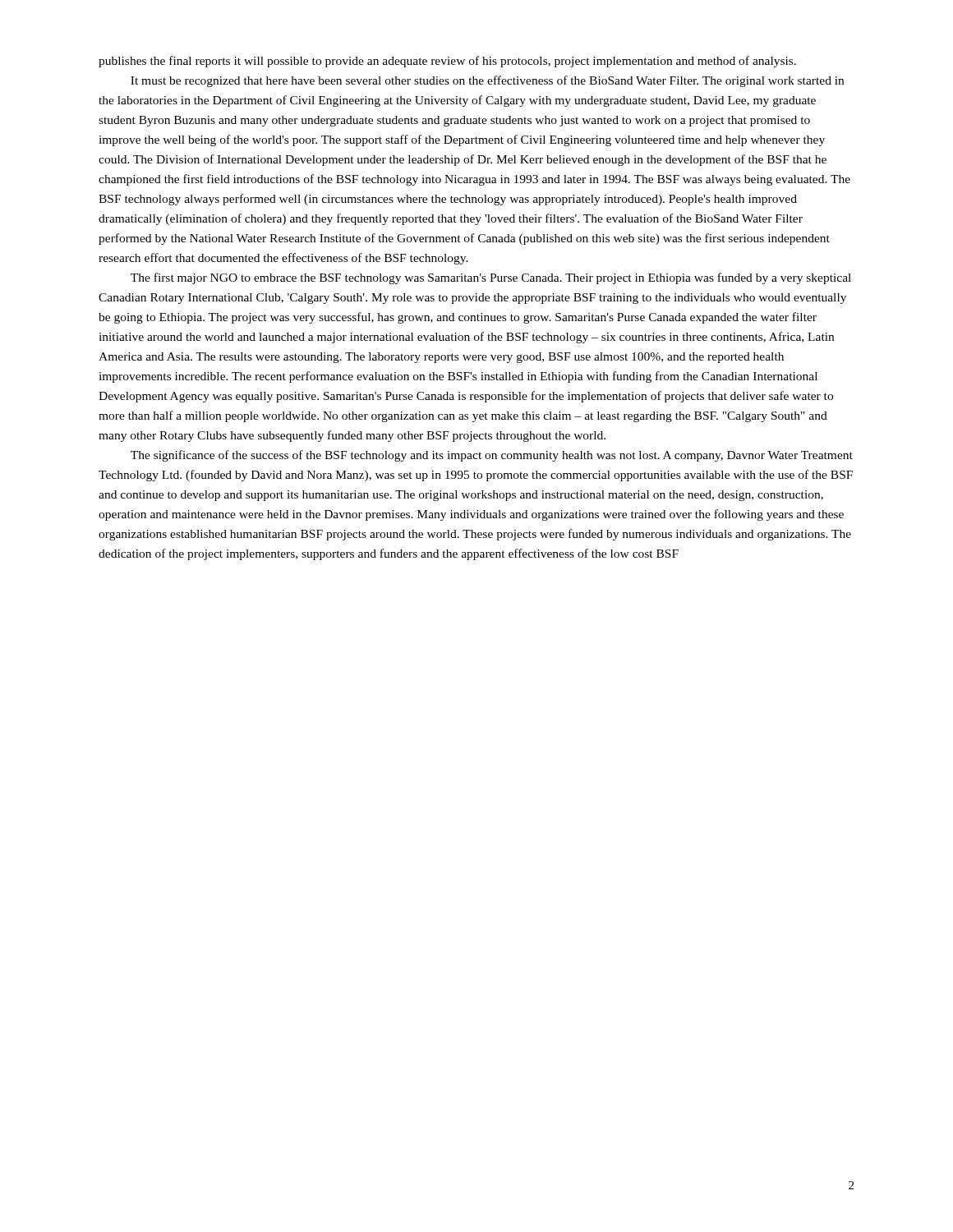Click on the block starting "The significance of the"
The height and width of the screenshot is (1232, 953).
[x=476, y=505]
